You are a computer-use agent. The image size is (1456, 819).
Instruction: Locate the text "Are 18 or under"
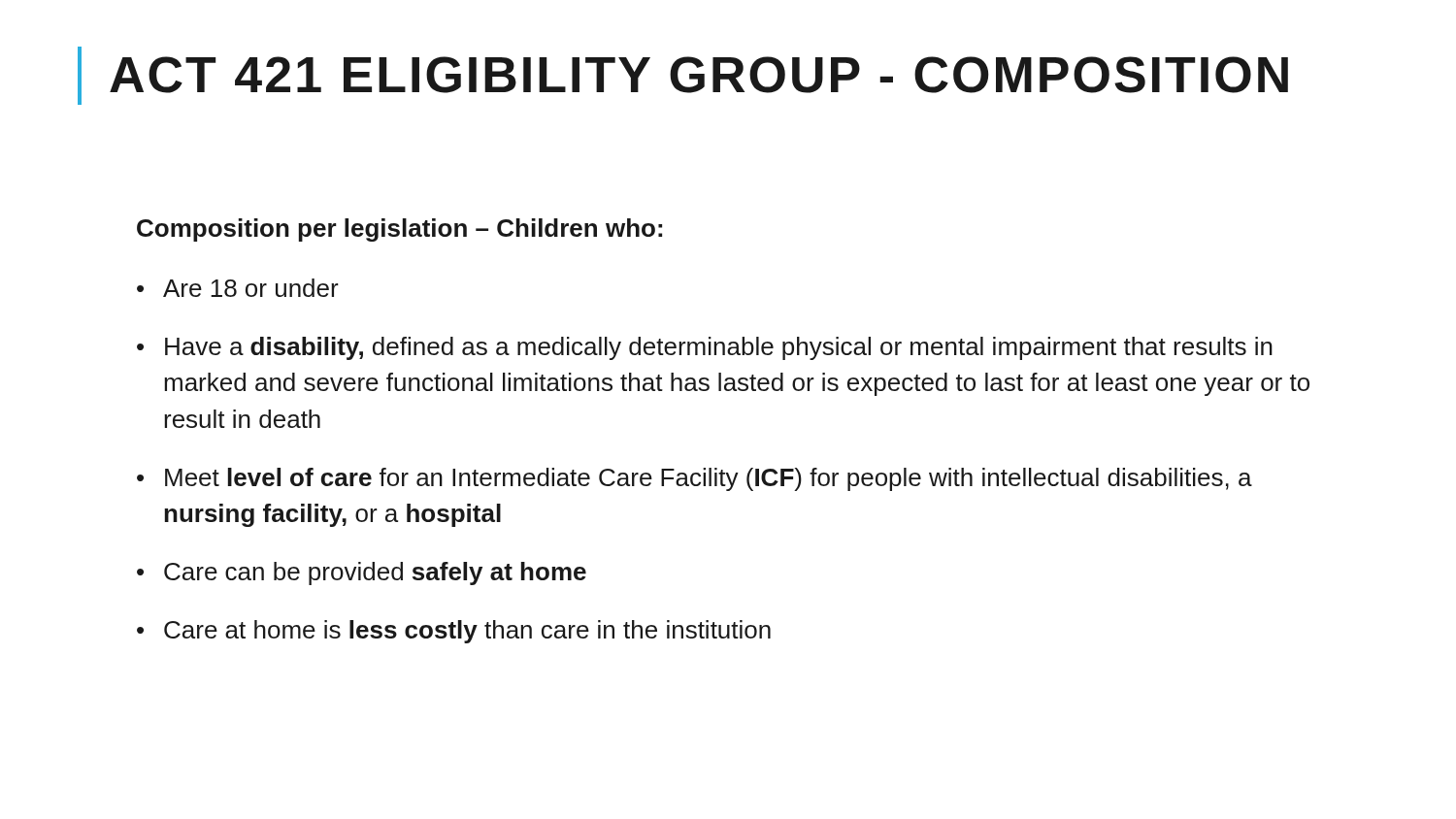(251, 288)
